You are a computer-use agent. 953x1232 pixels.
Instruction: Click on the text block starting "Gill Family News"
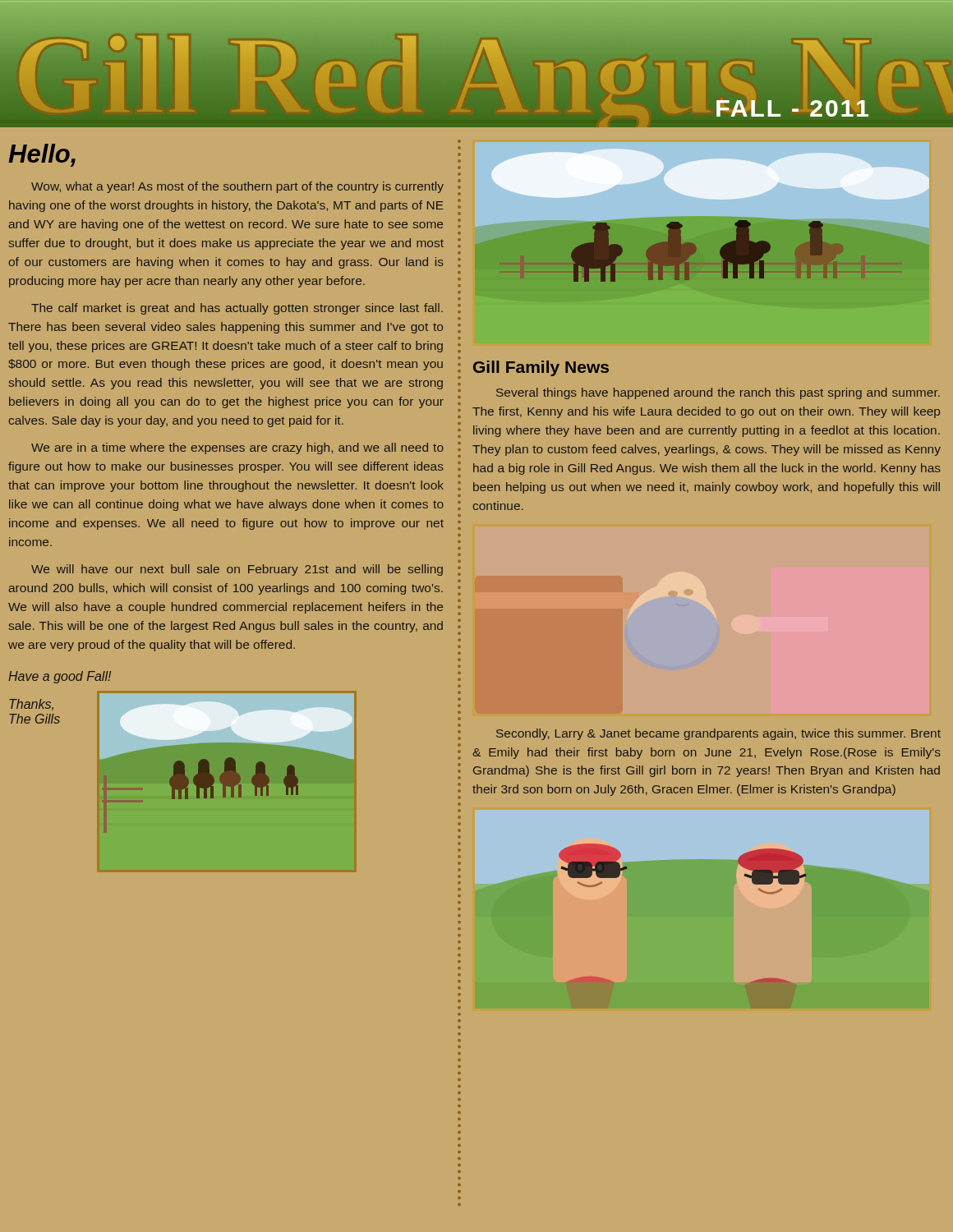pyautogui.click(x=541, y=367)
